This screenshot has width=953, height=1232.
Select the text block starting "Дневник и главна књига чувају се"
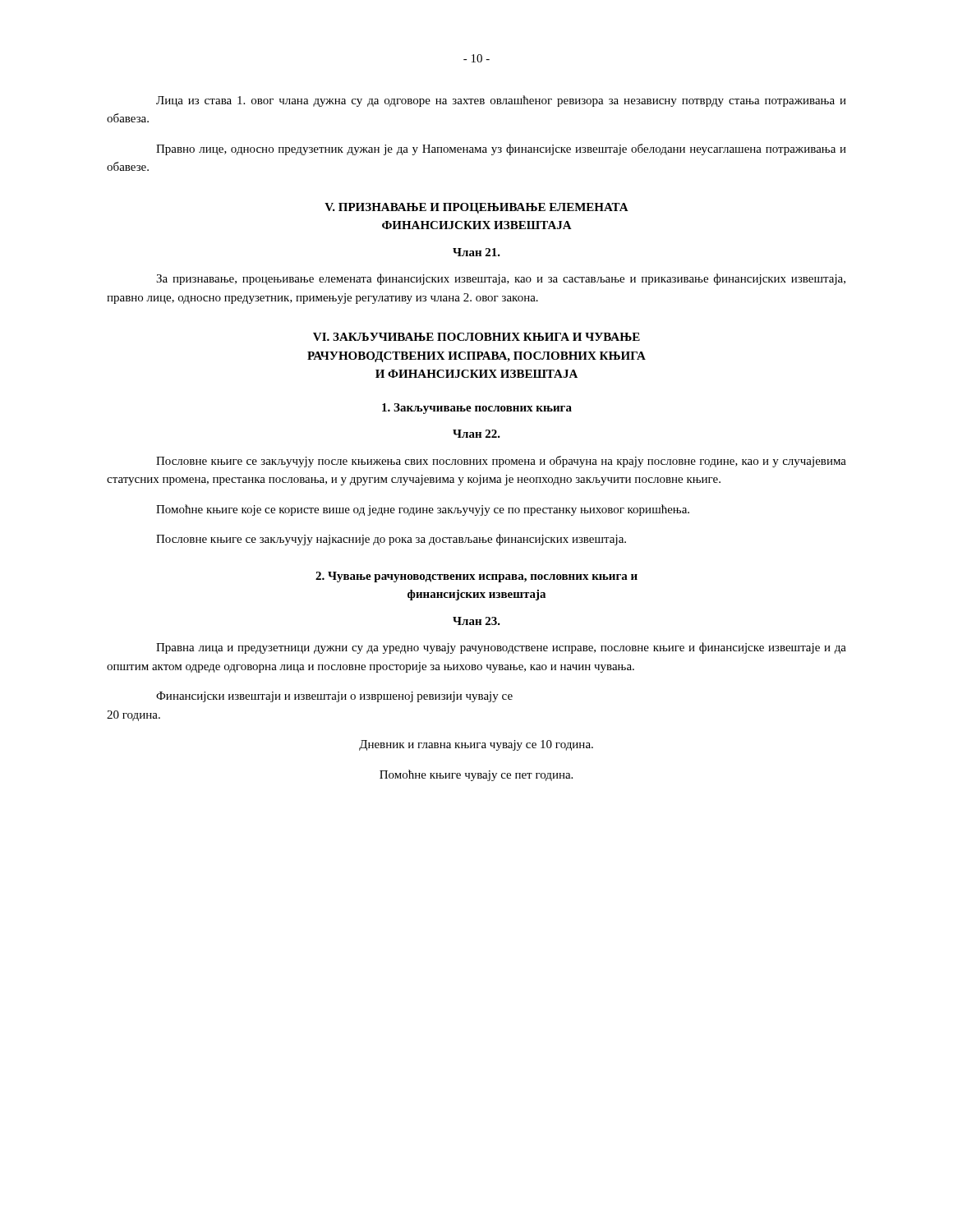tap(476, 744)
